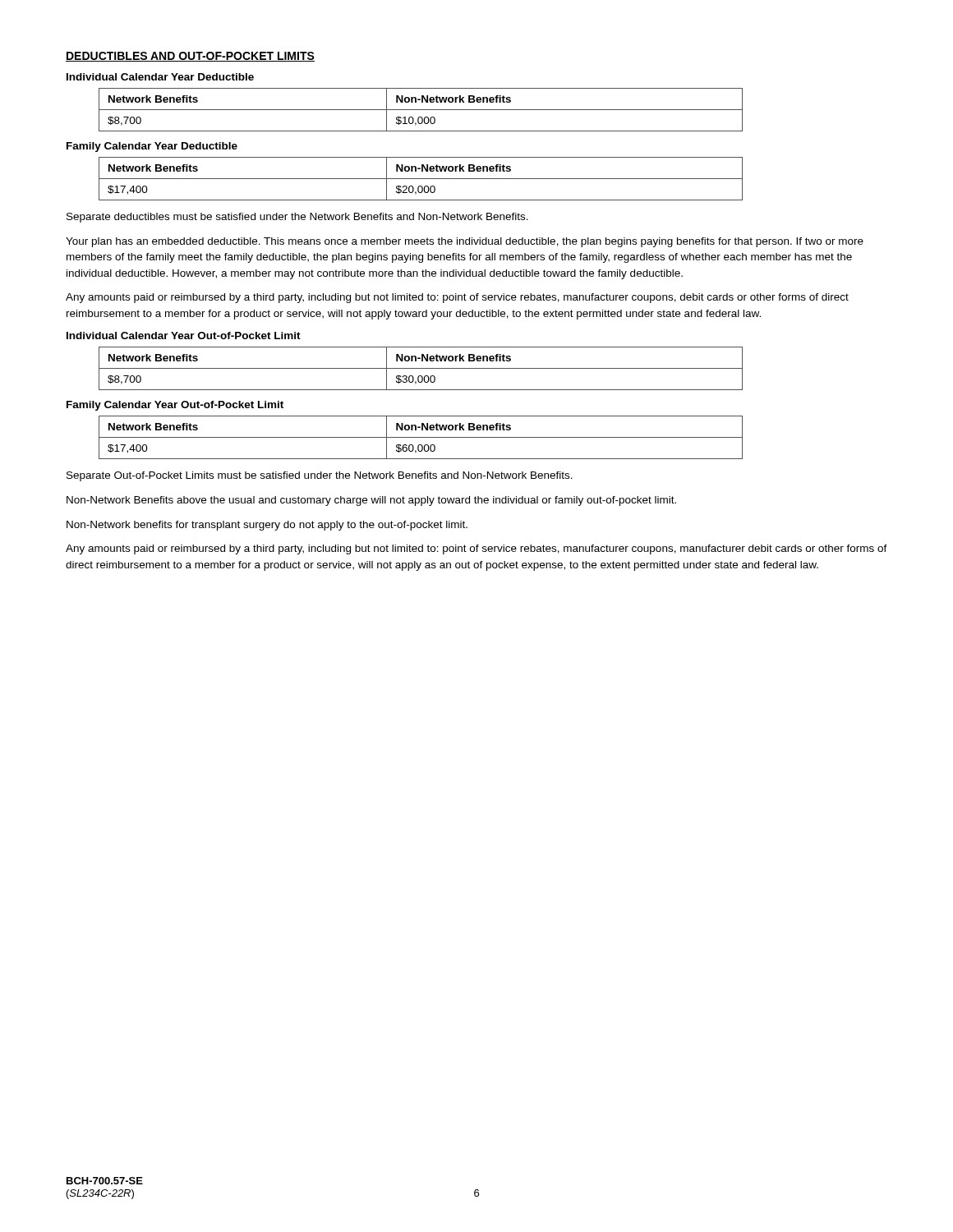Locate the text block containing "Separate Out-of-Pocket Limits"

[x=319, y=475]
